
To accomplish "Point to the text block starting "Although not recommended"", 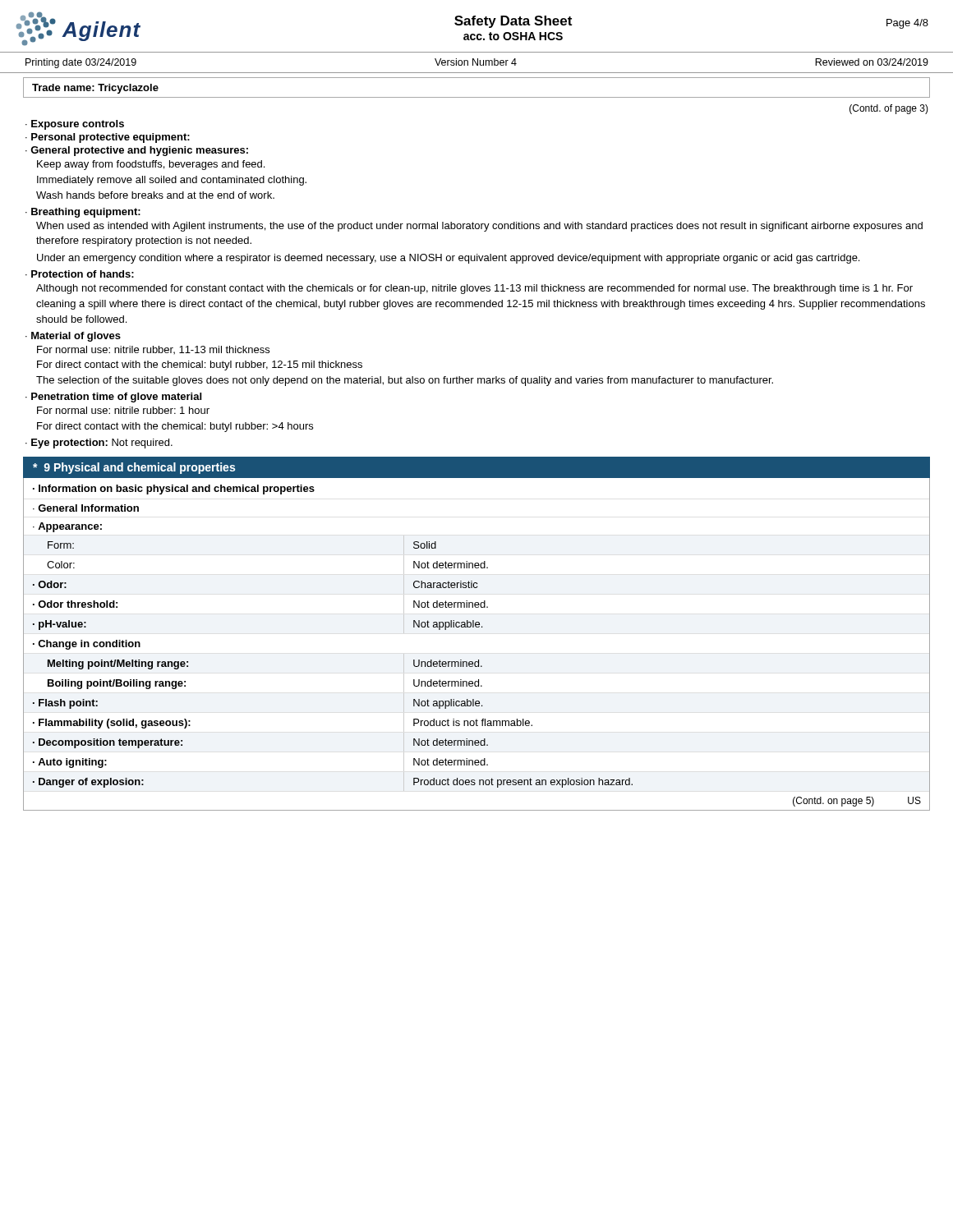I will click(481, 303).
